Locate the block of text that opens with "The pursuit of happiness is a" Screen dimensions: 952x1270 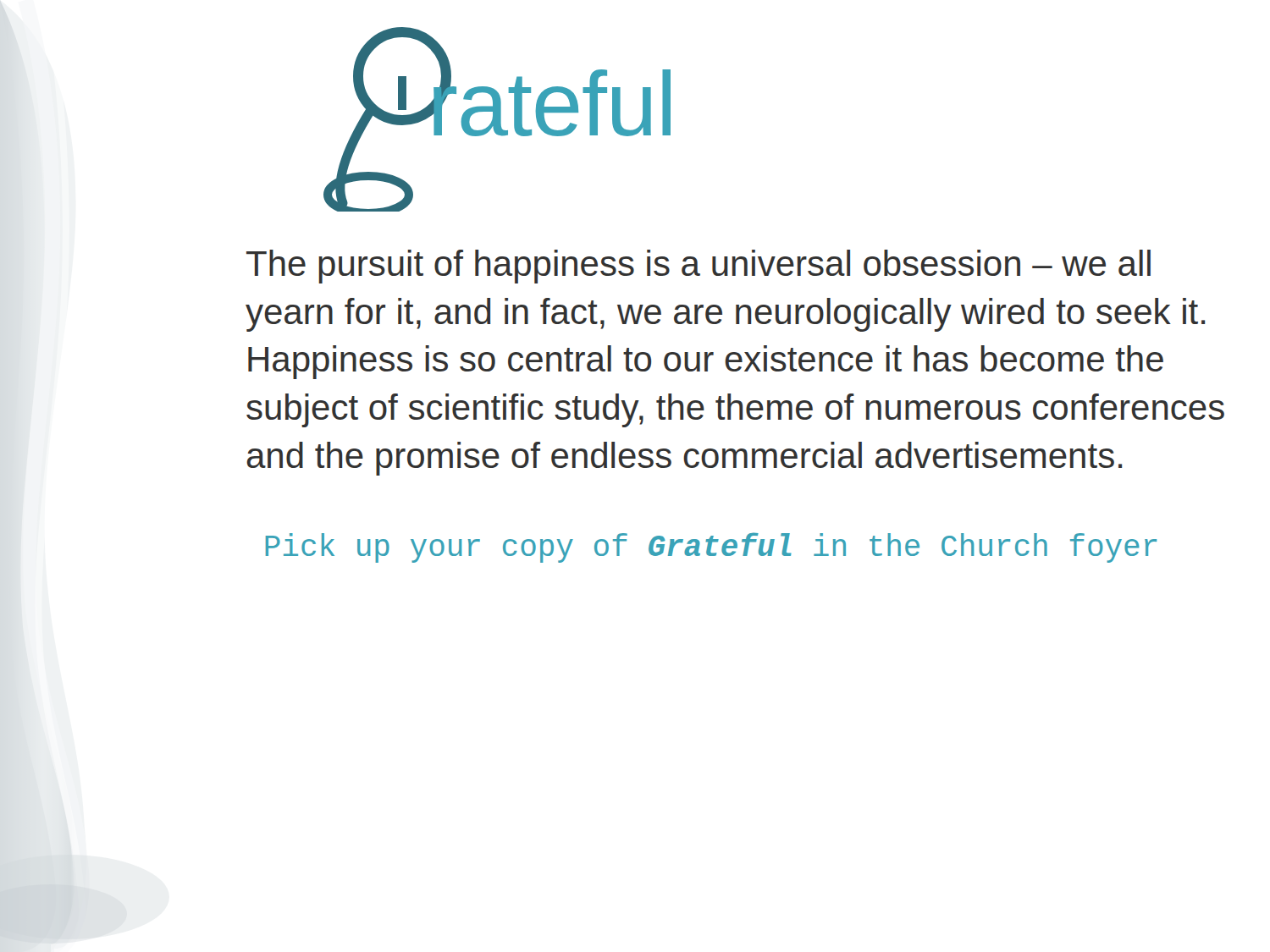tap(735, 360)
